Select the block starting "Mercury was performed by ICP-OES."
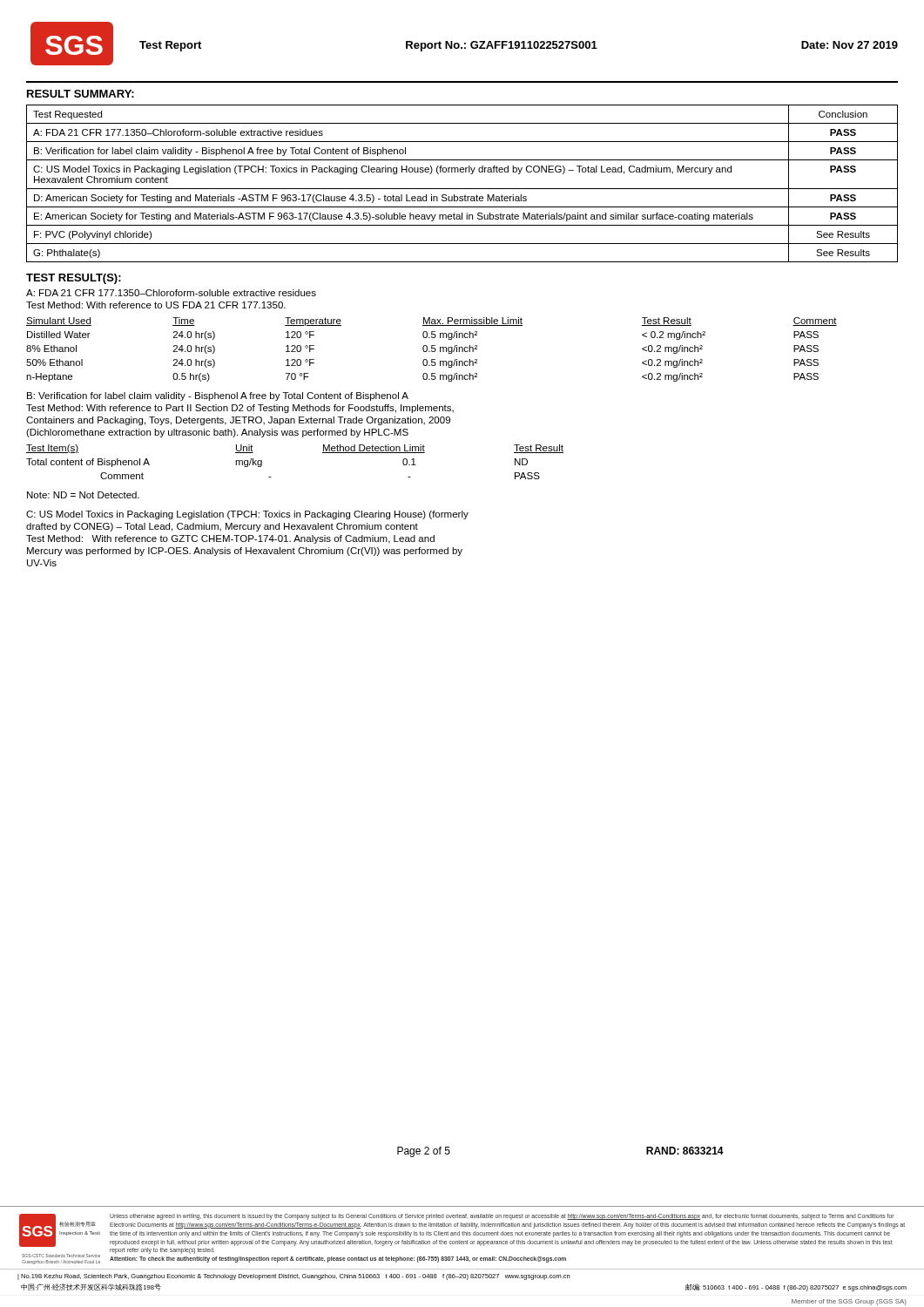This screenshot has width=924, height=1307. (244, 551)
